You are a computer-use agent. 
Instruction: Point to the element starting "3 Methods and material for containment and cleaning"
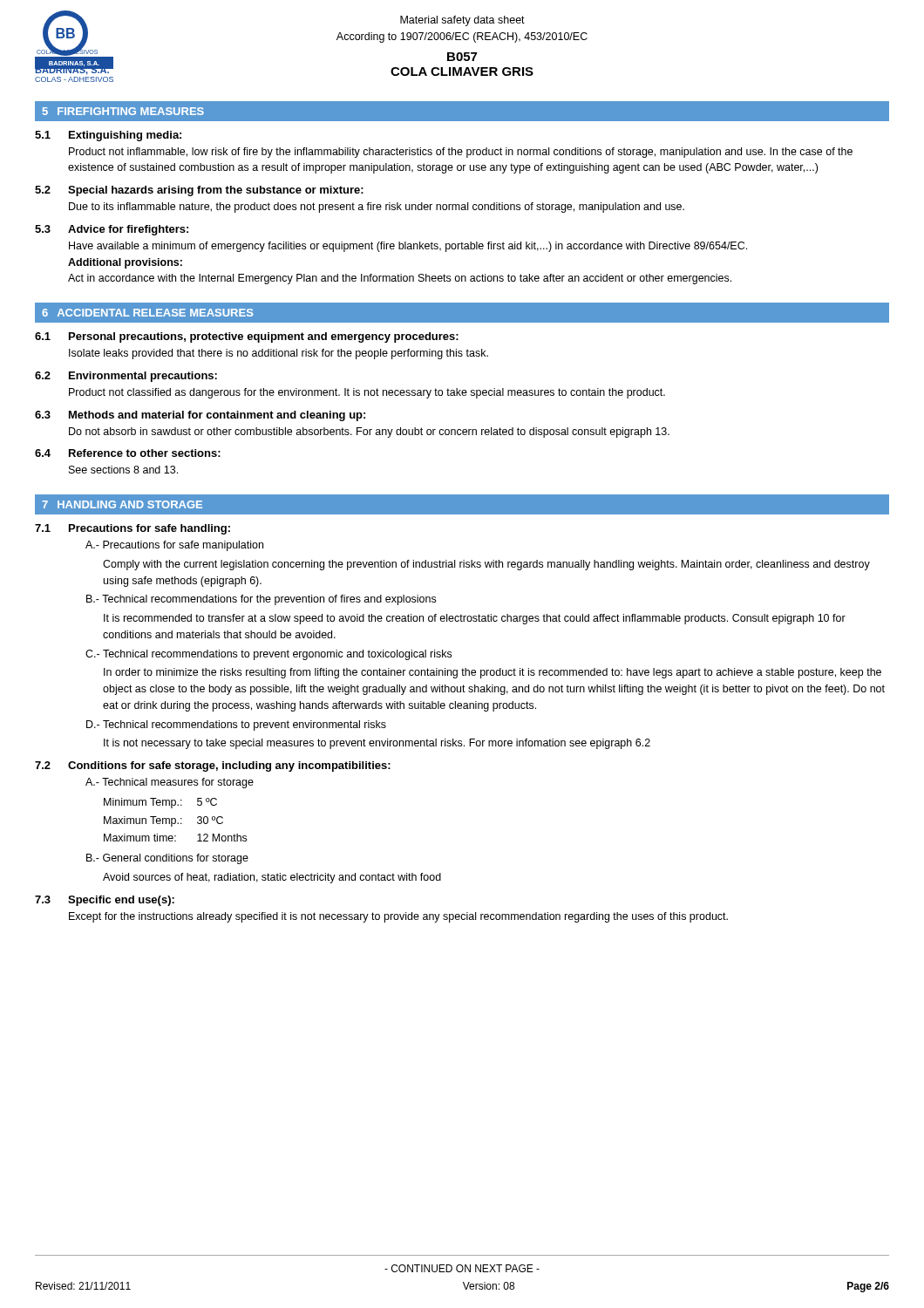click(x=462, y=424)
